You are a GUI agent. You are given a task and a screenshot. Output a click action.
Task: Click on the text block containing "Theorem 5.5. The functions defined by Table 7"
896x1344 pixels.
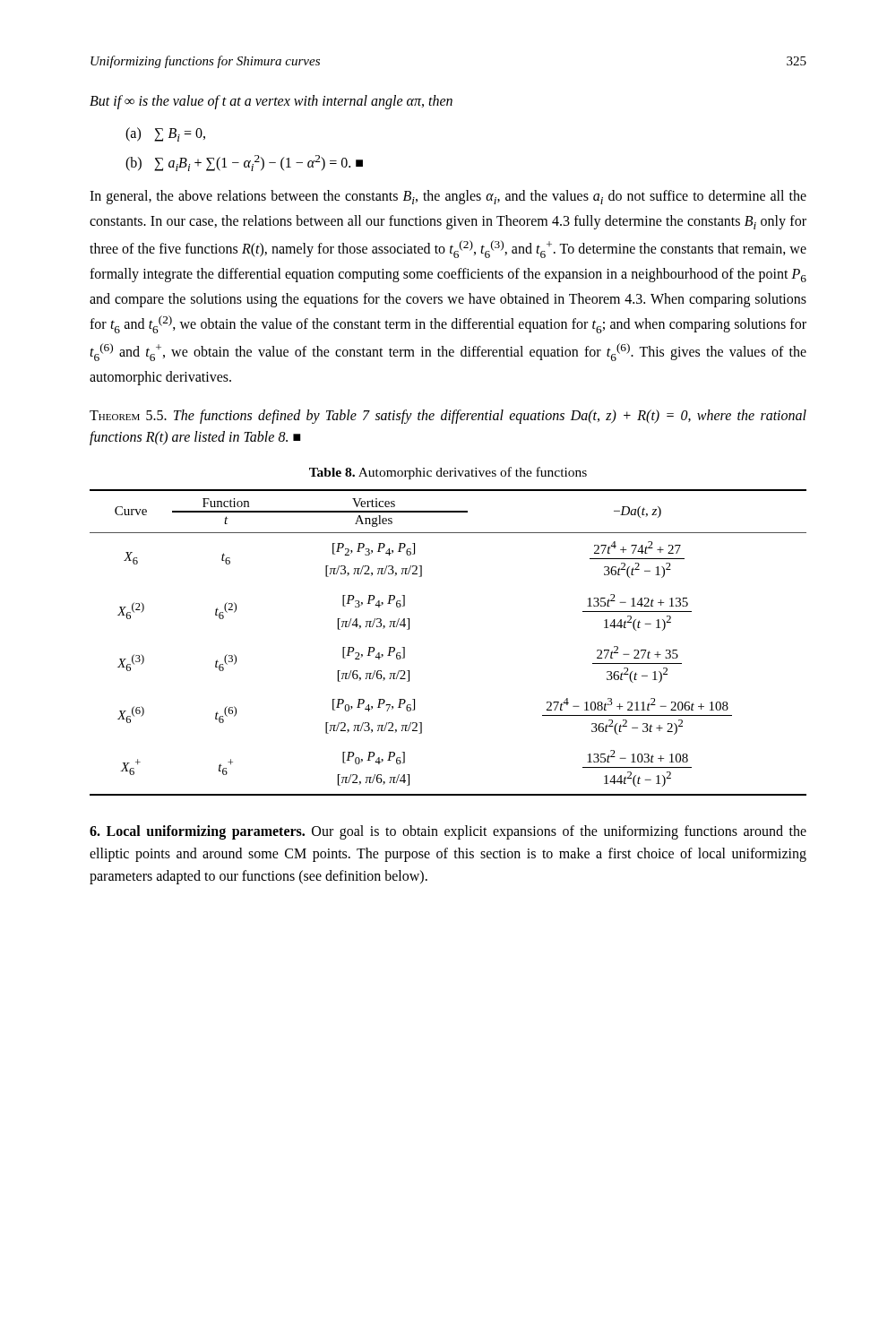click(x=448, y=426)
